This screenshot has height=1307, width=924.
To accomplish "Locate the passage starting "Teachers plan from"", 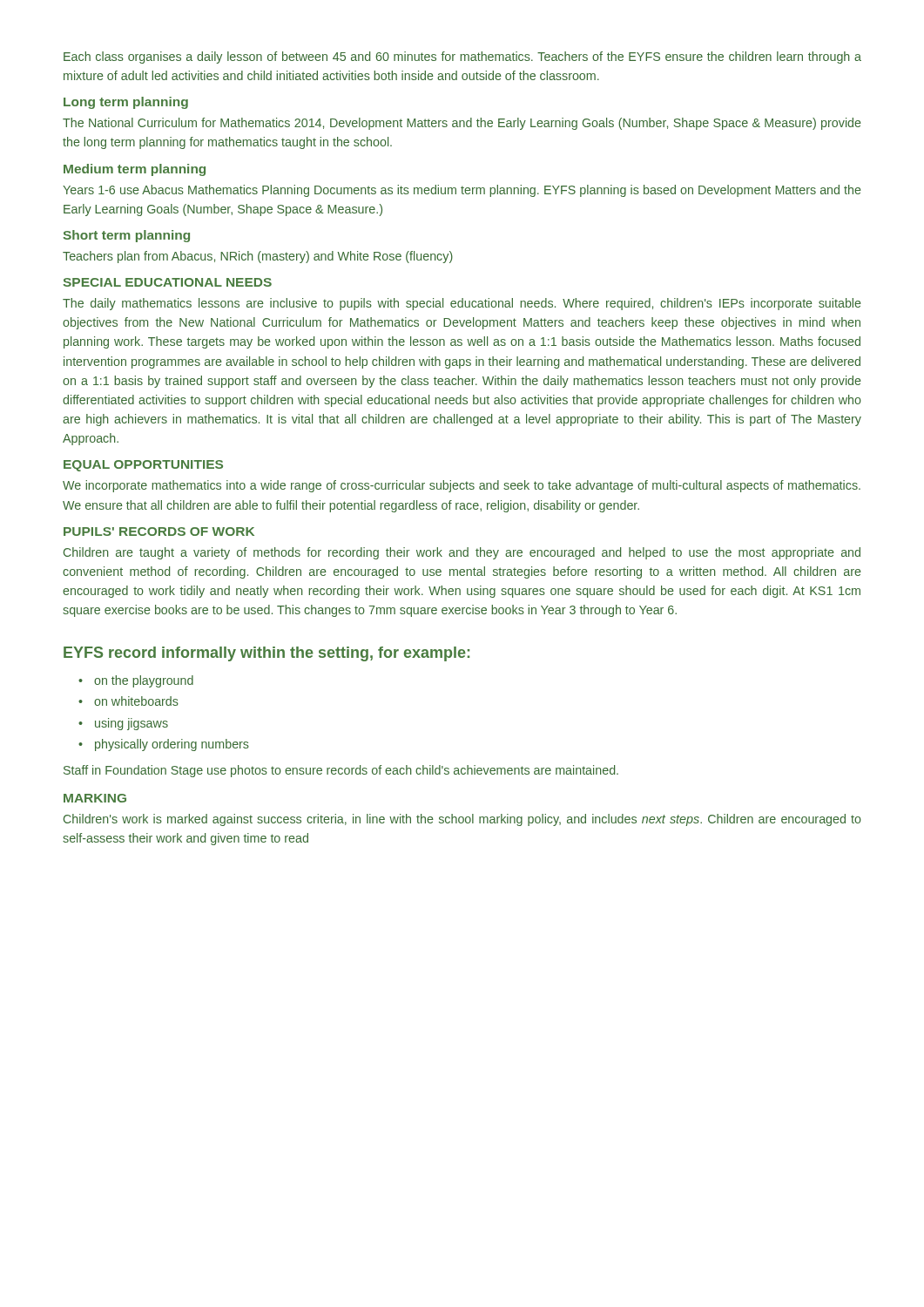I will (258, 256).
